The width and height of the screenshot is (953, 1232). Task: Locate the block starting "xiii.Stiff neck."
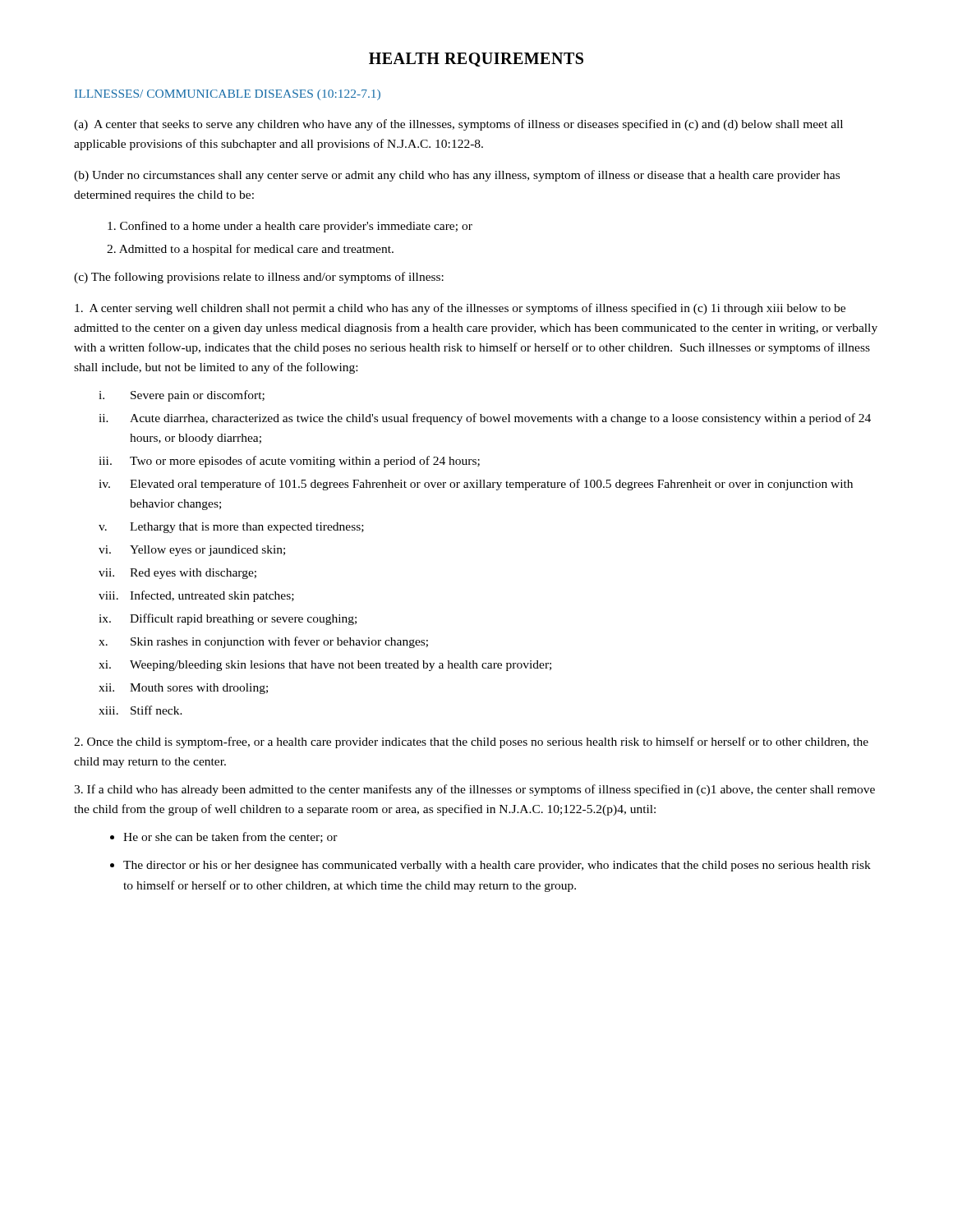point(140,710)
